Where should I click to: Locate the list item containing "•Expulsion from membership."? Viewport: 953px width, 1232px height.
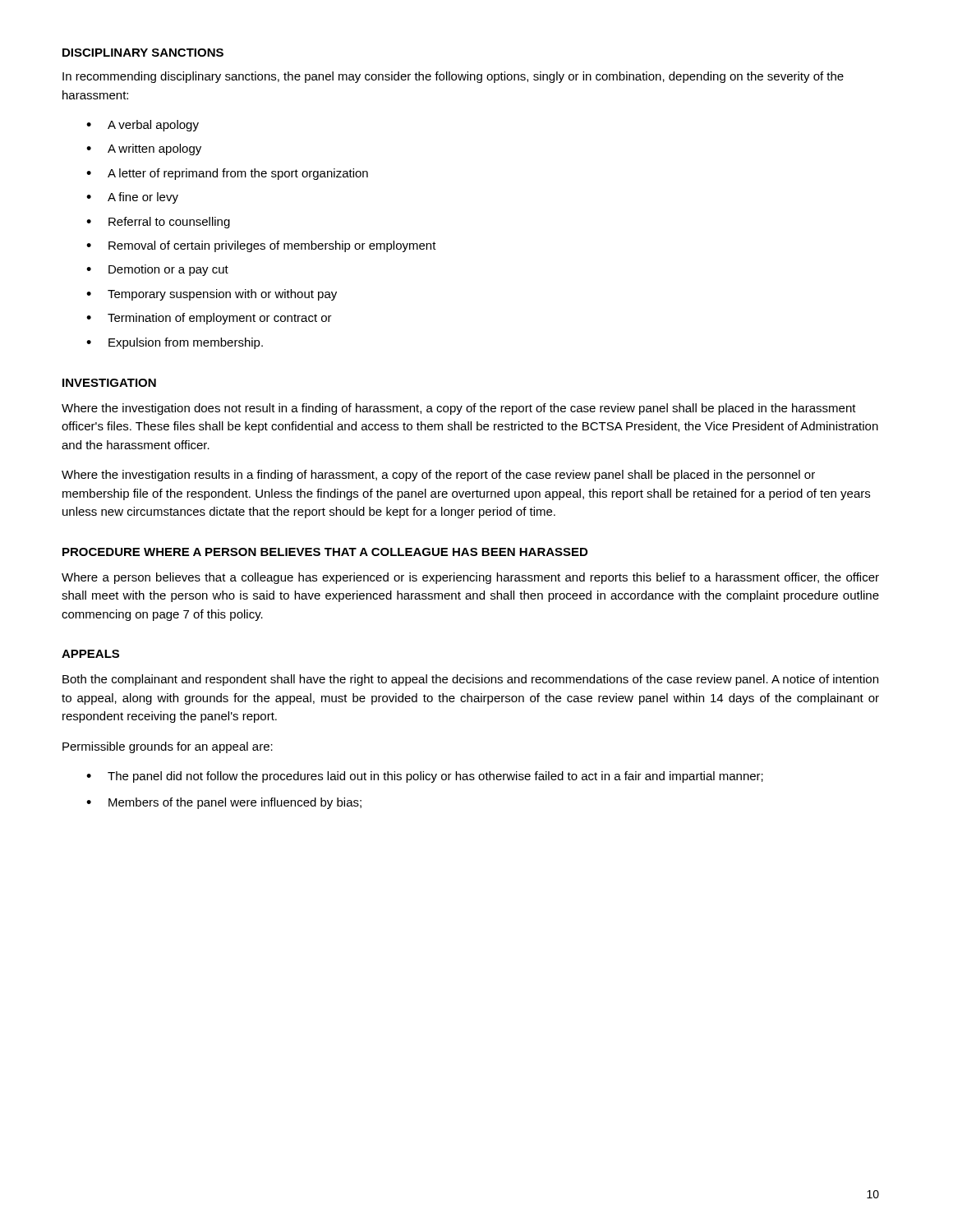[175, 343]
